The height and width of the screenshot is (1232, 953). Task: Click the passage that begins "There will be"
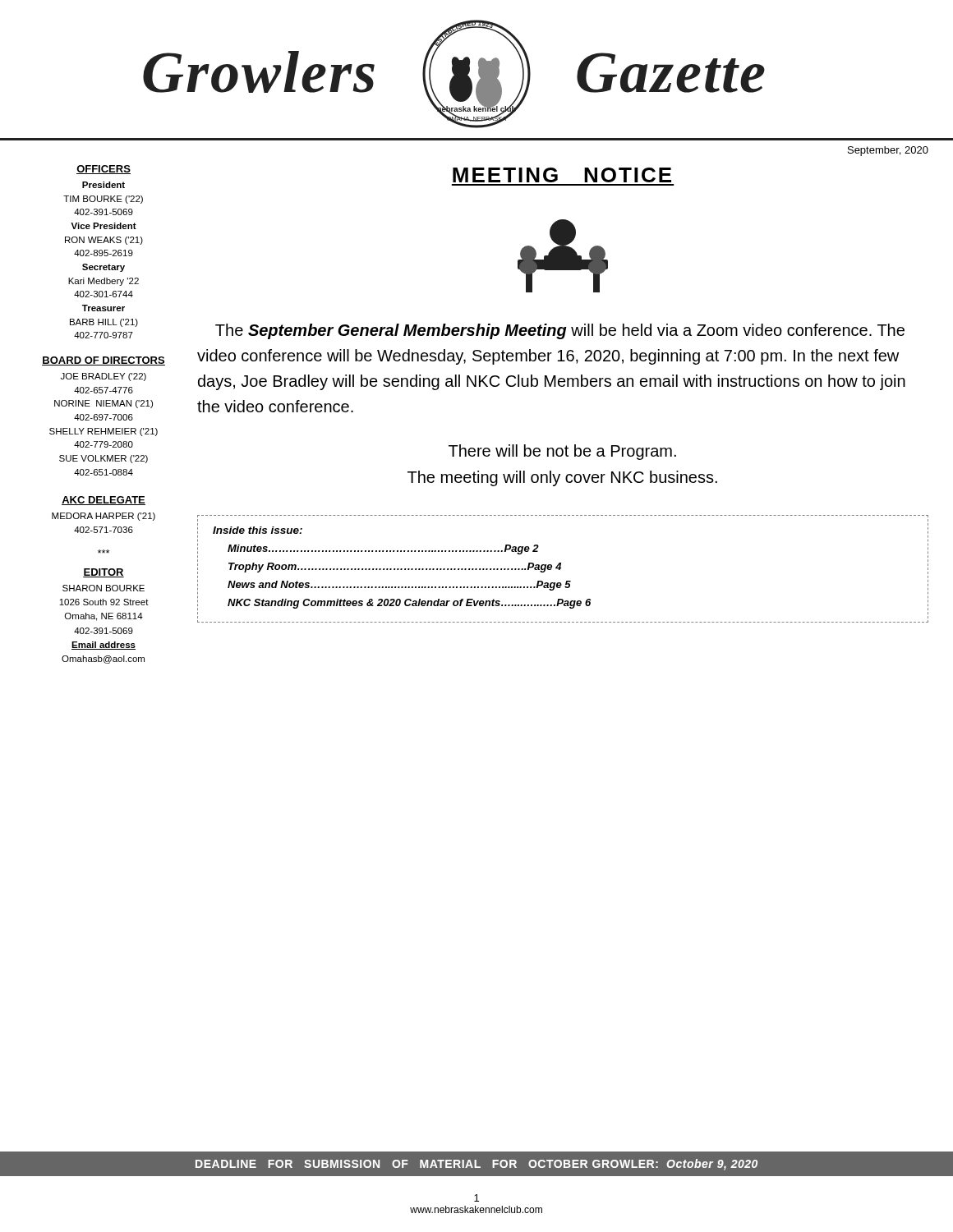563,464
